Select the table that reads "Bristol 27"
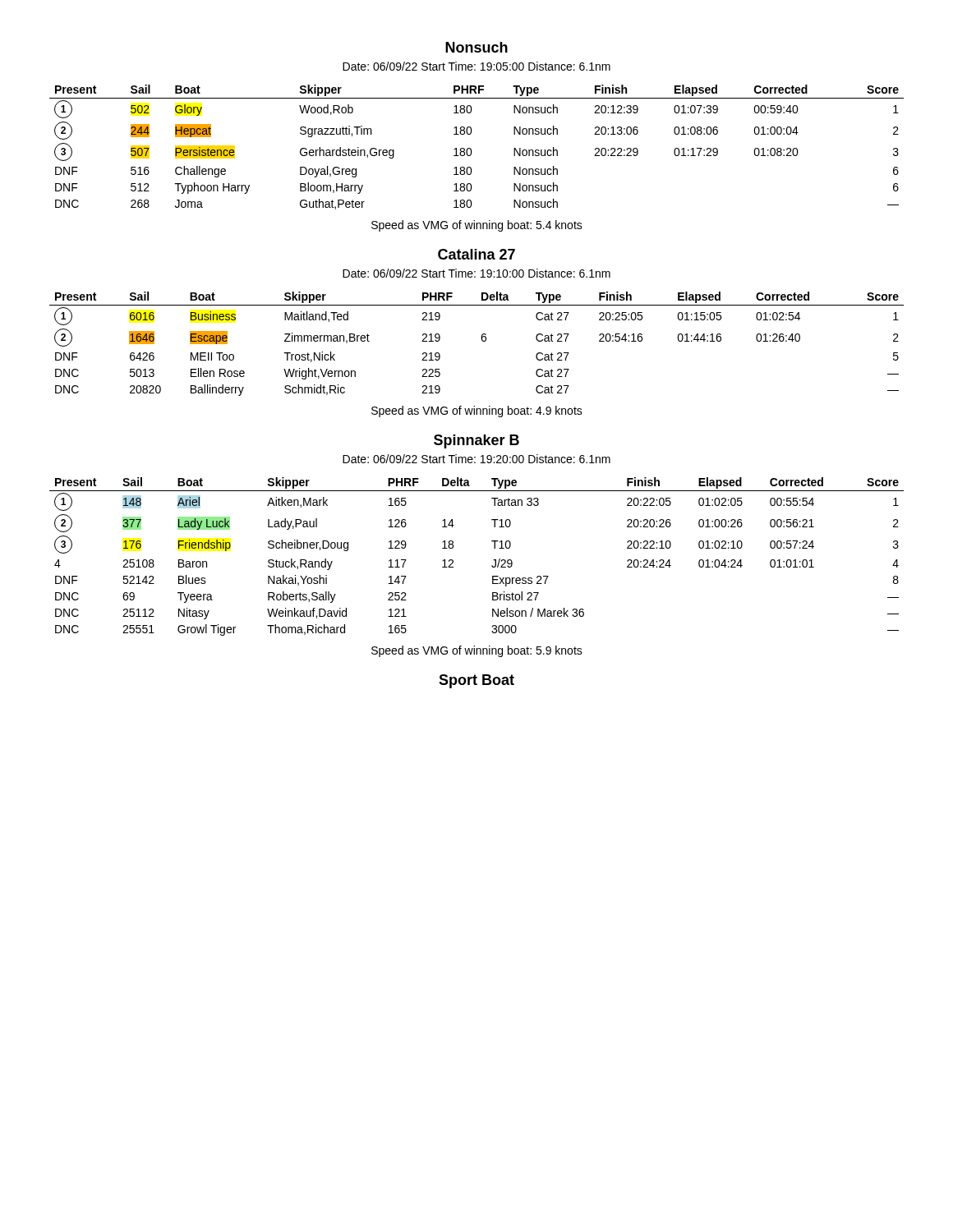Image resolution: width=953 pixels, height=1232 pixels. 476,556
